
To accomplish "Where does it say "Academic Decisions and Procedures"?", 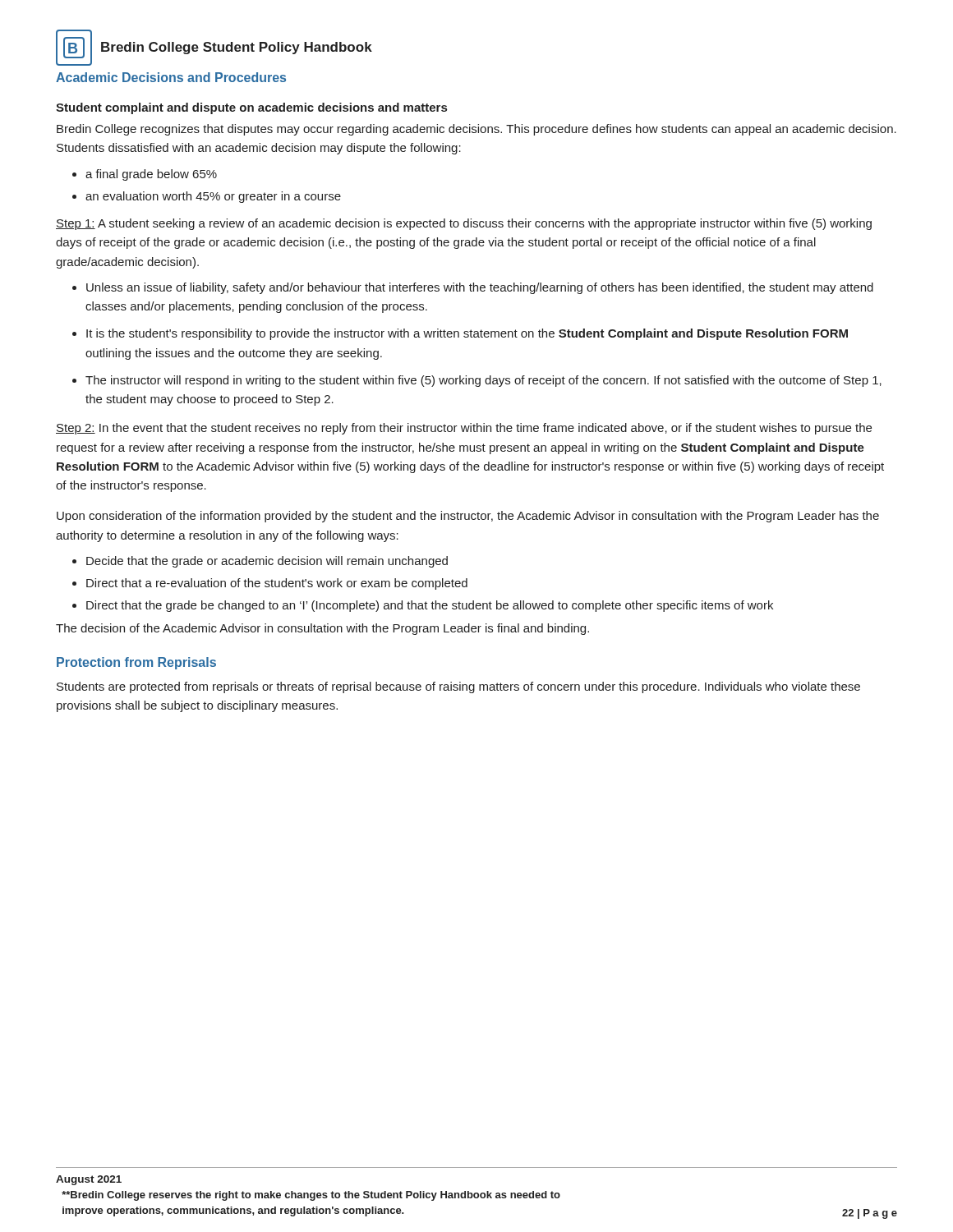I will pyautogui.click(x=171, y=78).
